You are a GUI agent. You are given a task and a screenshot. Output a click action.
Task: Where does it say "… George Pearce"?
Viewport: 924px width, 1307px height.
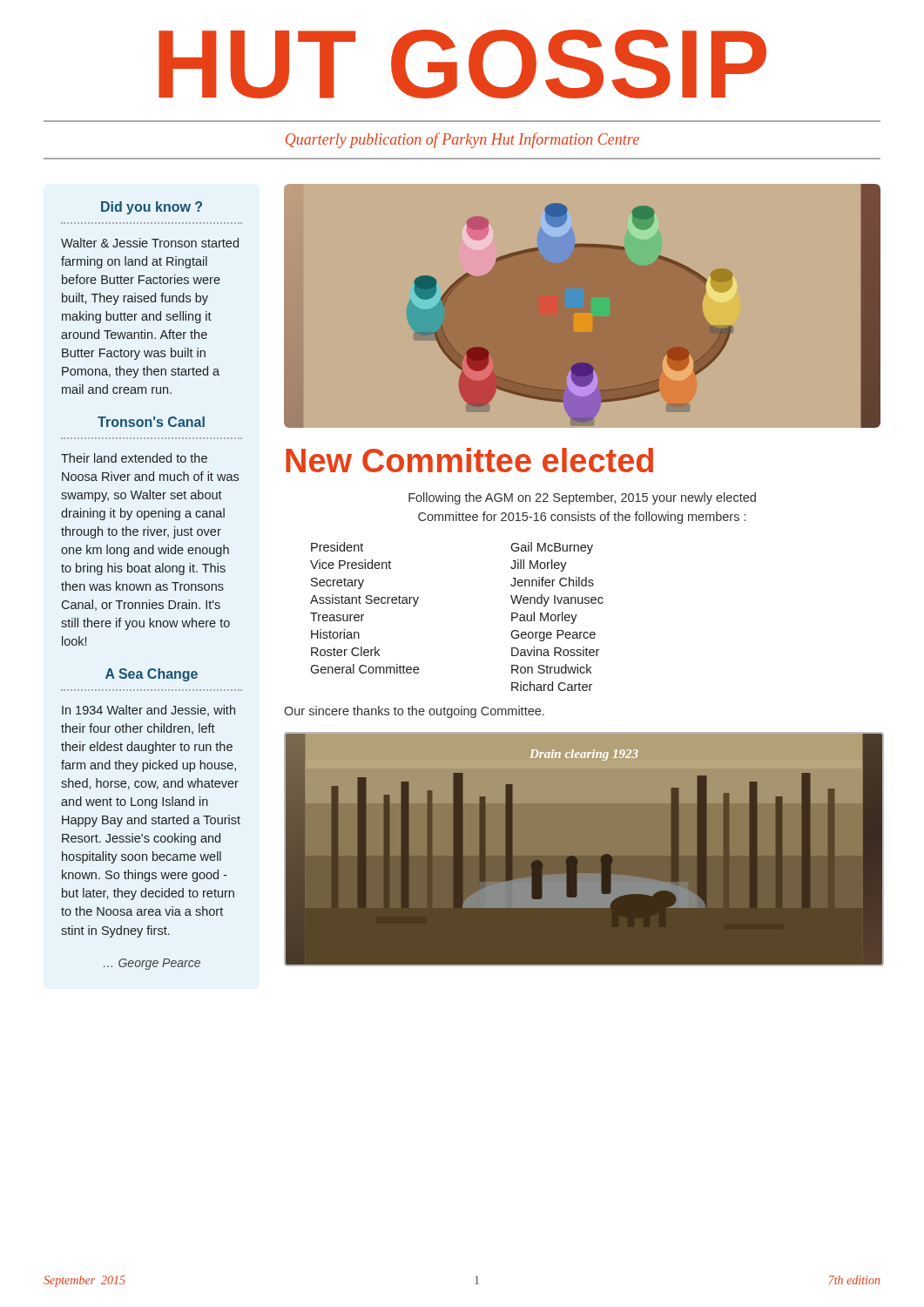[152, 962]
